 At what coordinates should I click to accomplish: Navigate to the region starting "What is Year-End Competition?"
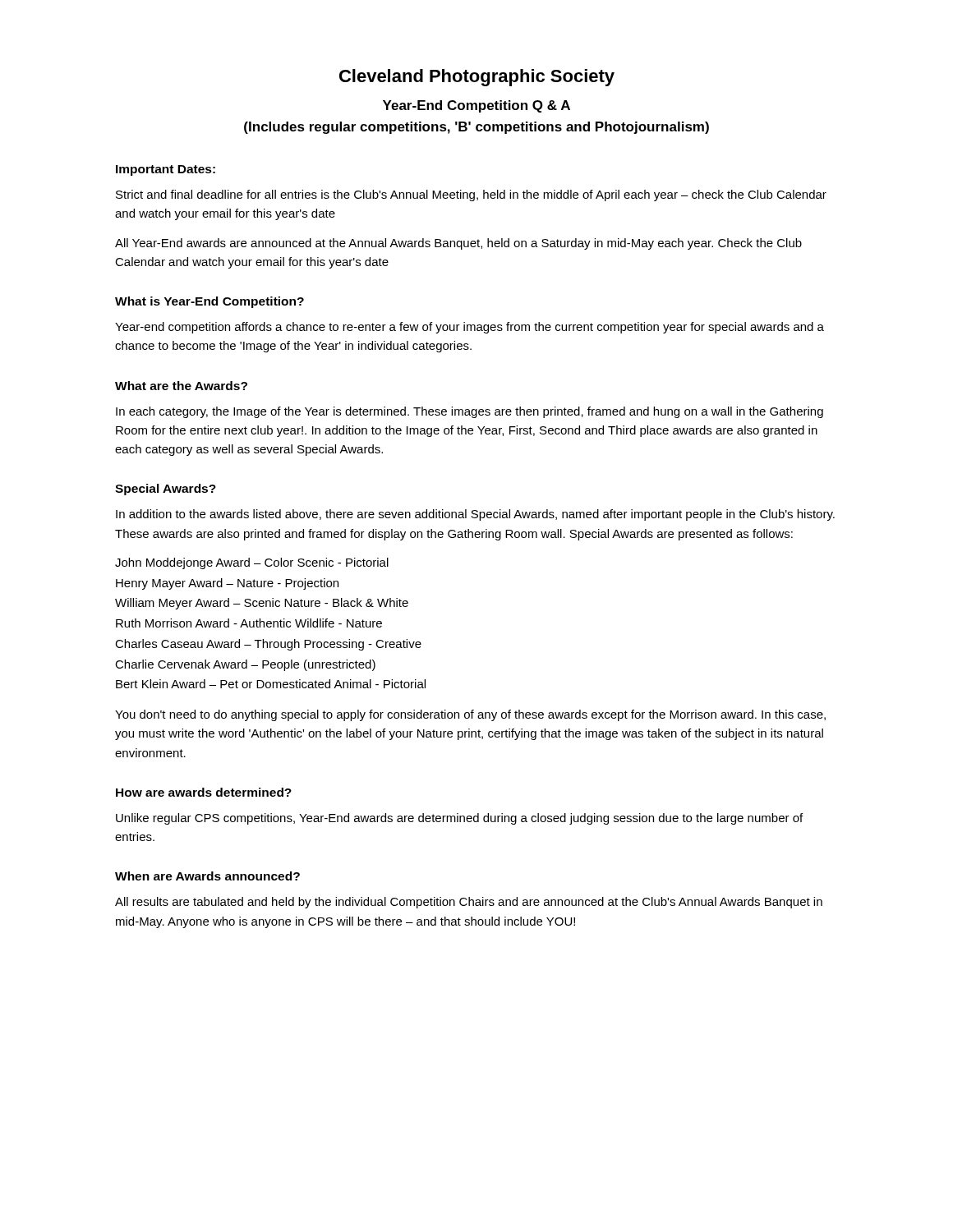click(210, 301)
